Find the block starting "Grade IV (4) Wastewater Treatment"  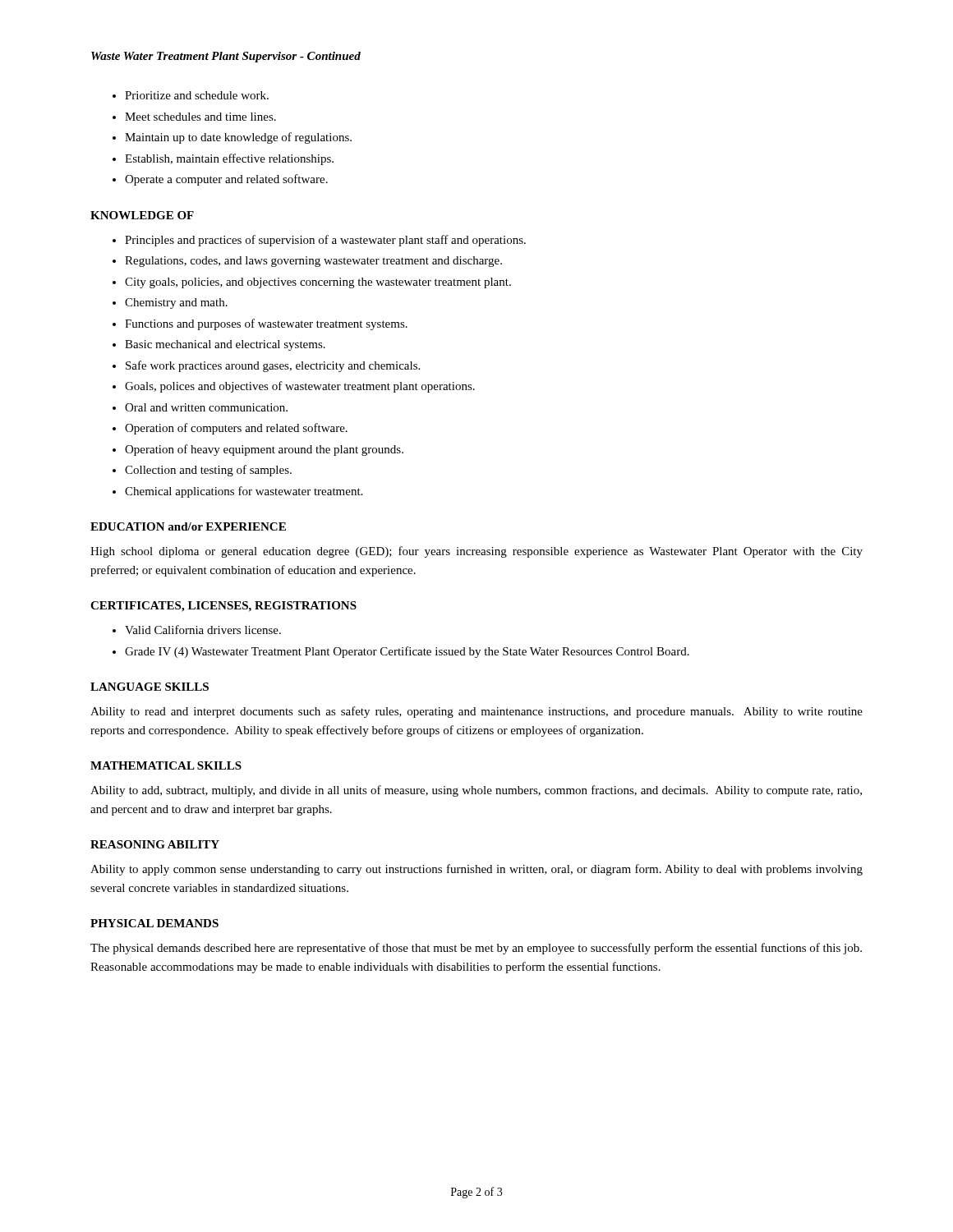[x=407, y=651]
